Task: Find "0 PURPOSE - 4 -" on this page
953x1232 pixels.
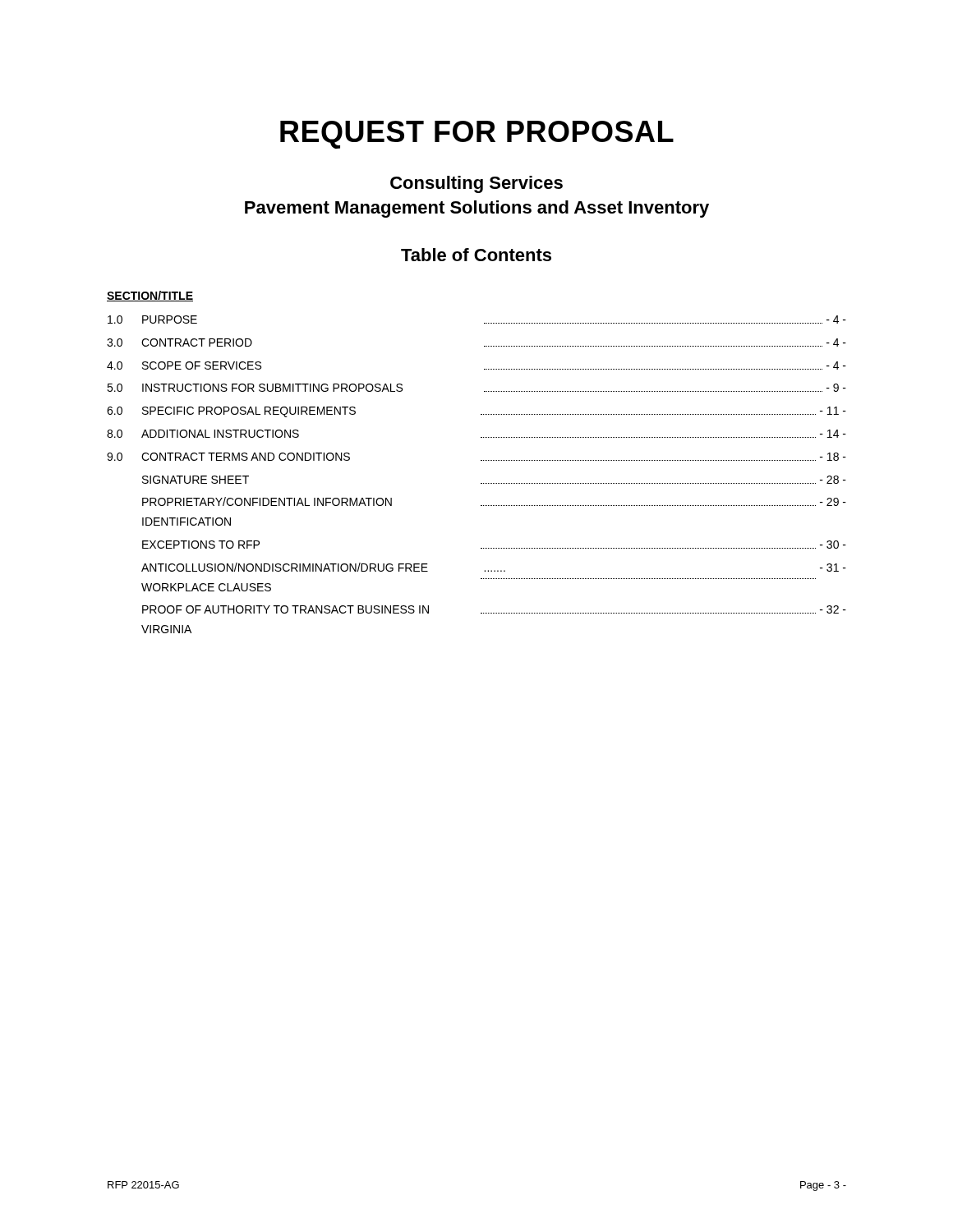Action: pos(476,320)
